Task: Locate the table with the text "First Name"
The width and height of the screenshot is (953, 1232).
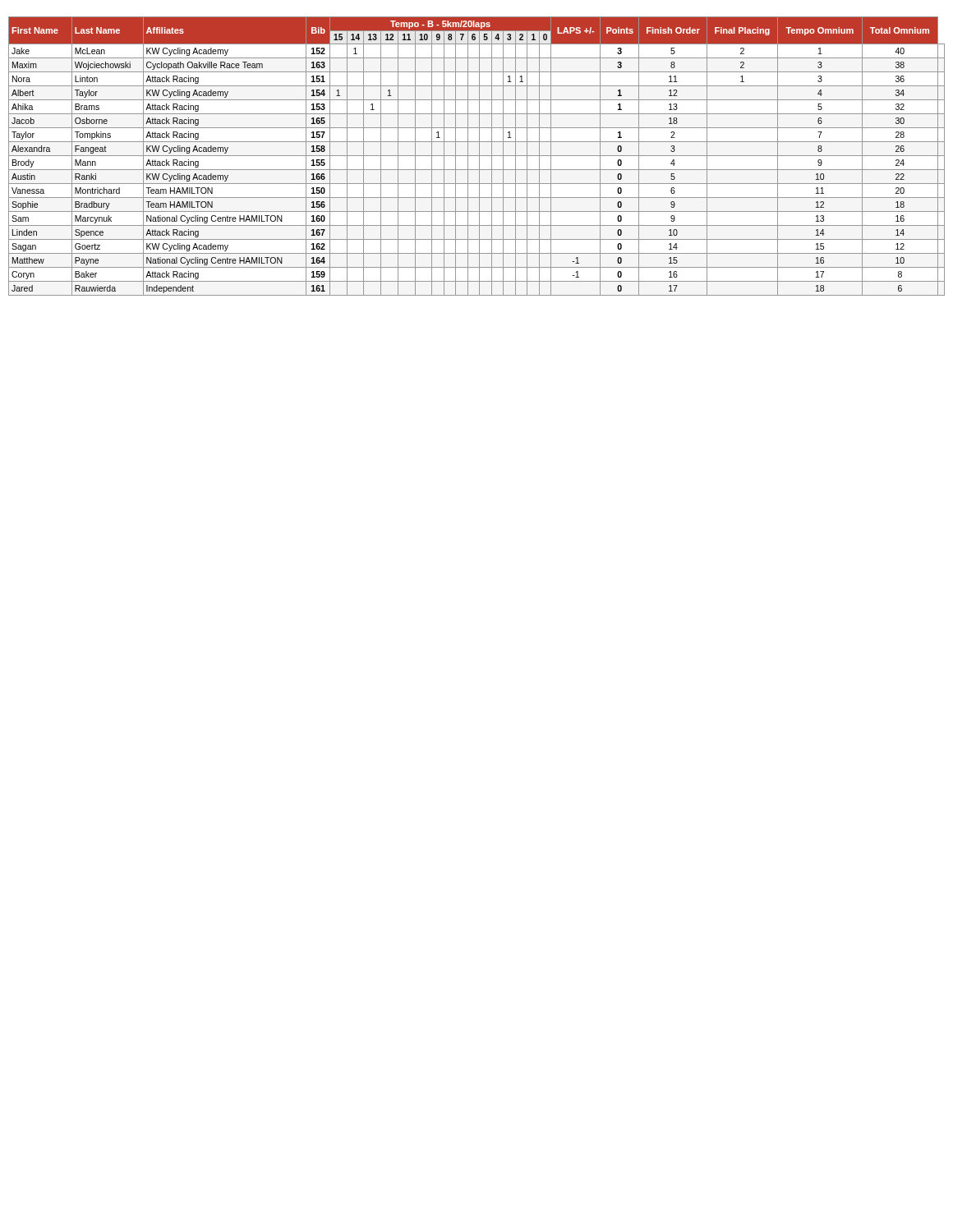Action: (476, 156)
